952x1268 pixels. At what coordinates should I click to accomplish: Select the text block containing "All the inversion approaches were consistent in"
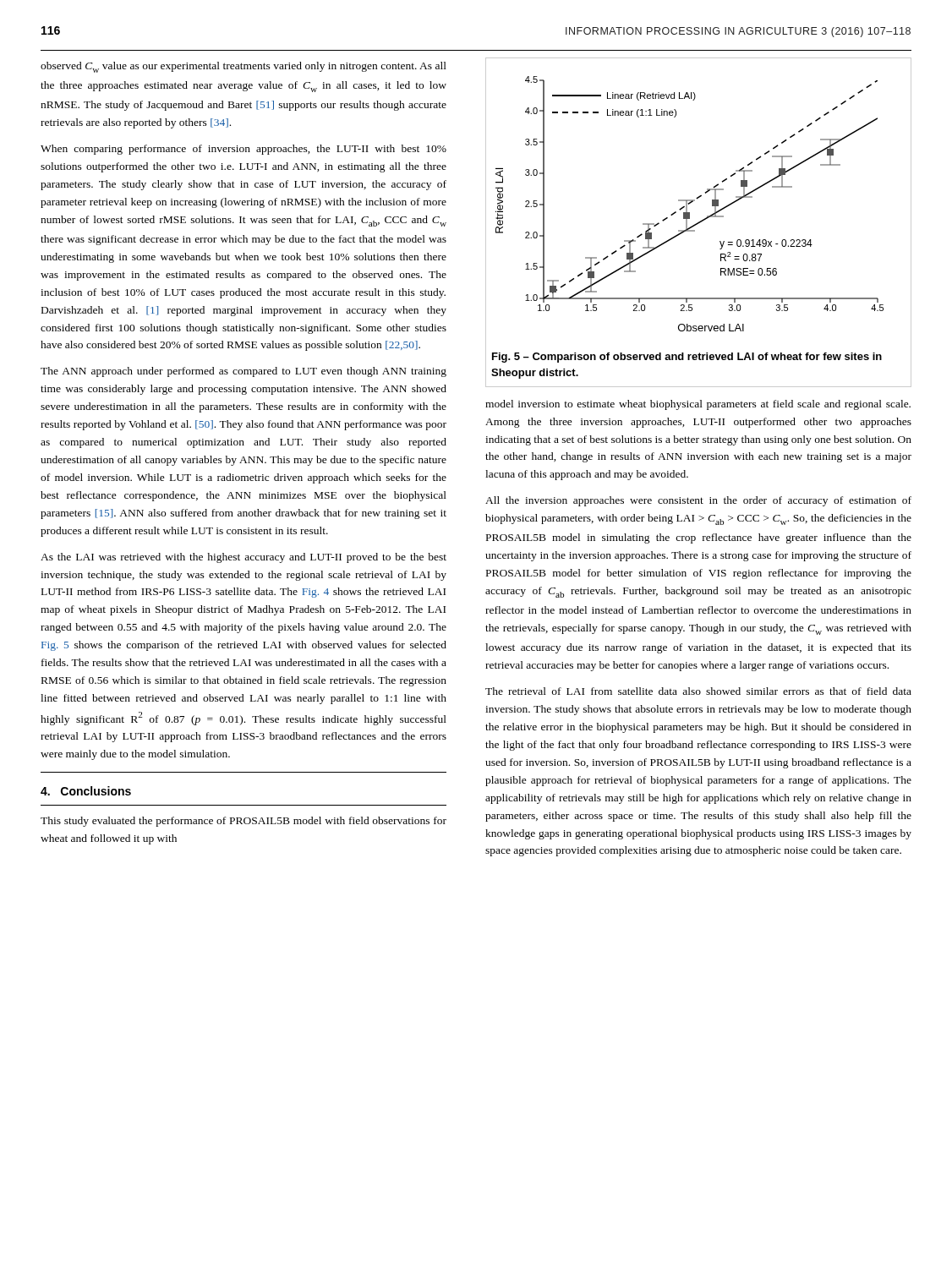tap(698, 583)
